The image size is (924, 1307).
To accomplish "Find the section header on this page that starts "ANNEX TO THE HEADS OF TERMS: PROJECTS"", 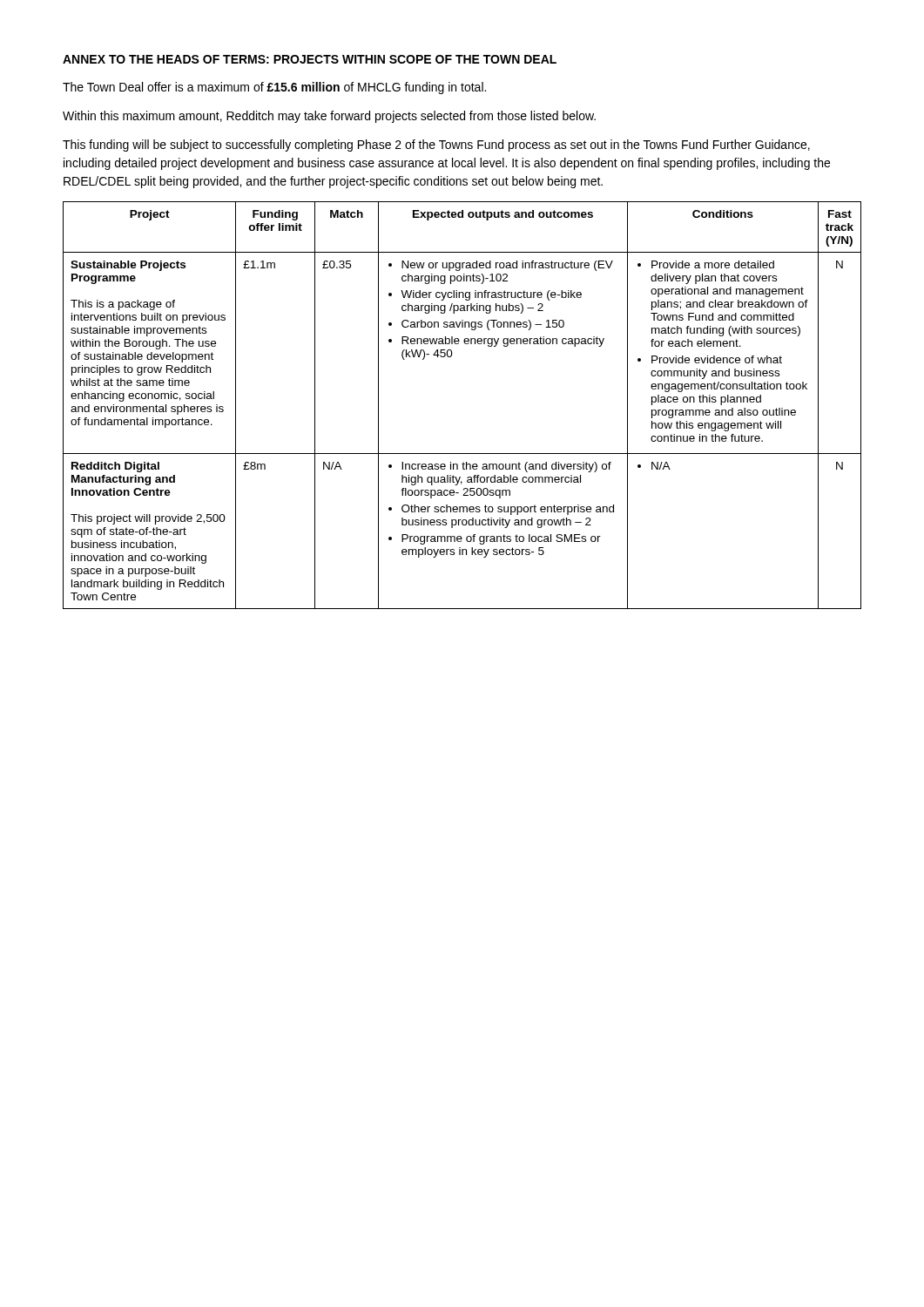I will tap(310, 59).
